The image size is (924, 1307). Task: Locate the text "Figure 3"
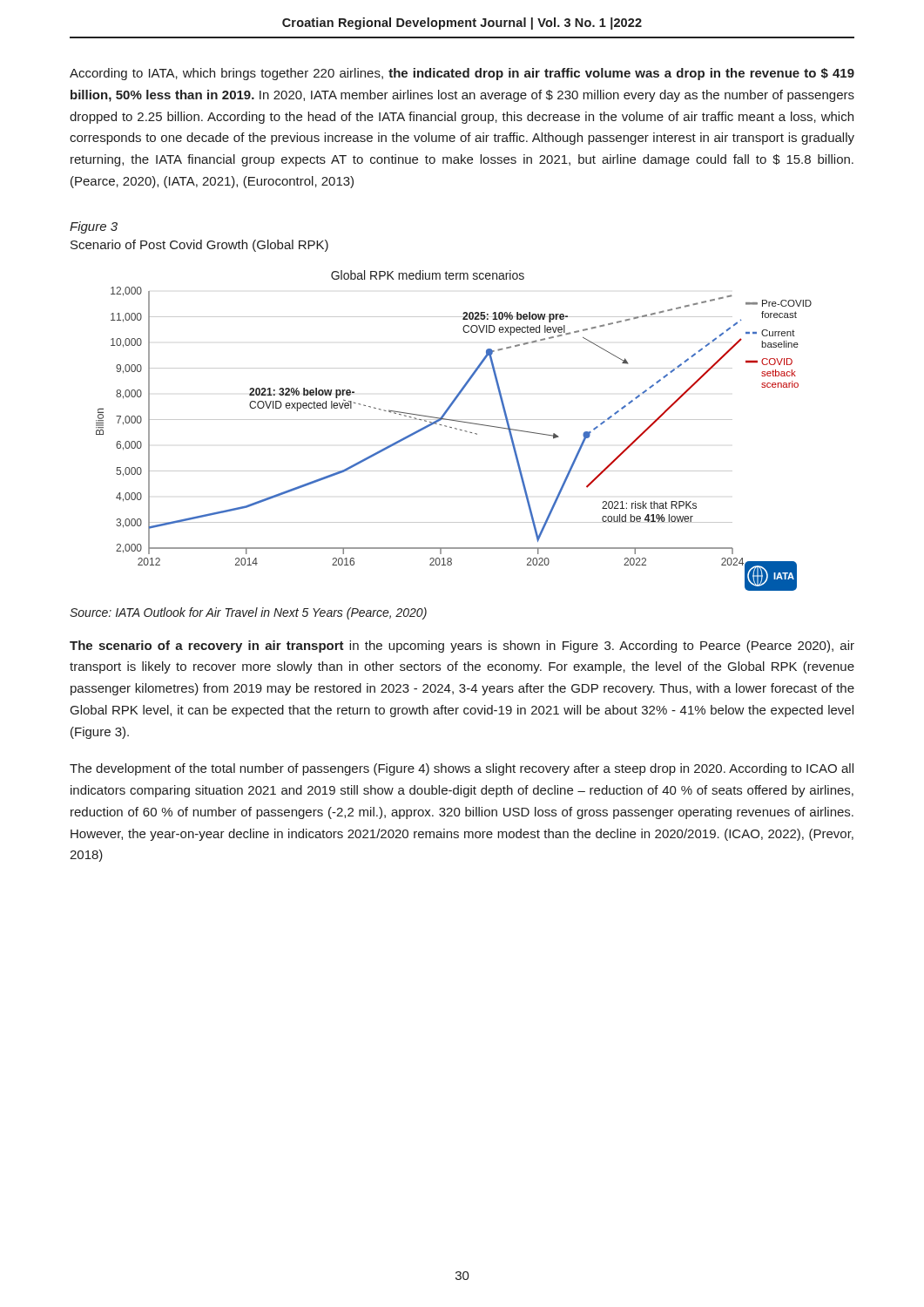pyautogui.click(x=94, y=226)
